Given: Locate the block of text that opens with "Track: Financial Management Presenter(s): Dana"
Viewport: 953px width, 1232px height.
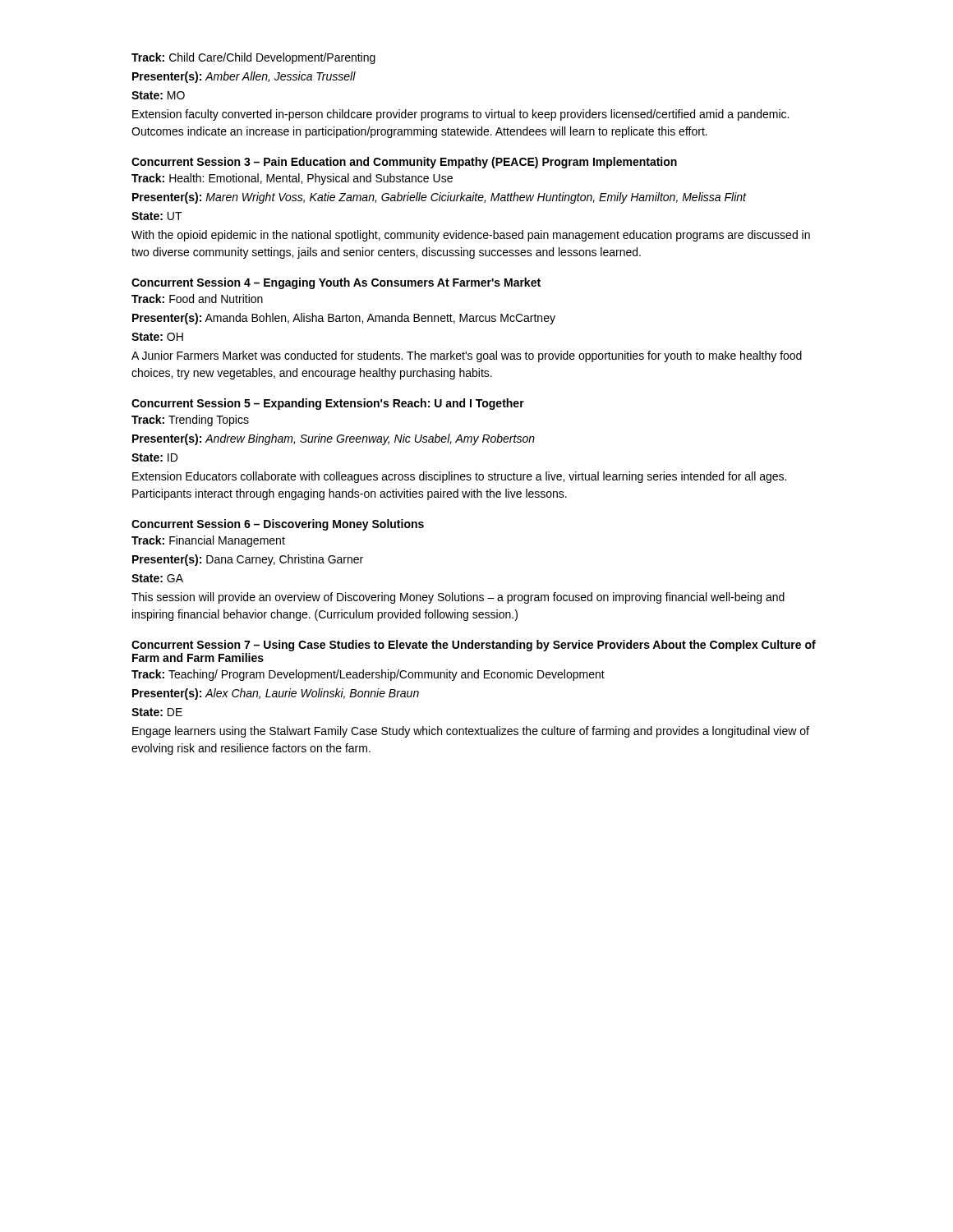Looking at the screenshot, I should (208, 541).
